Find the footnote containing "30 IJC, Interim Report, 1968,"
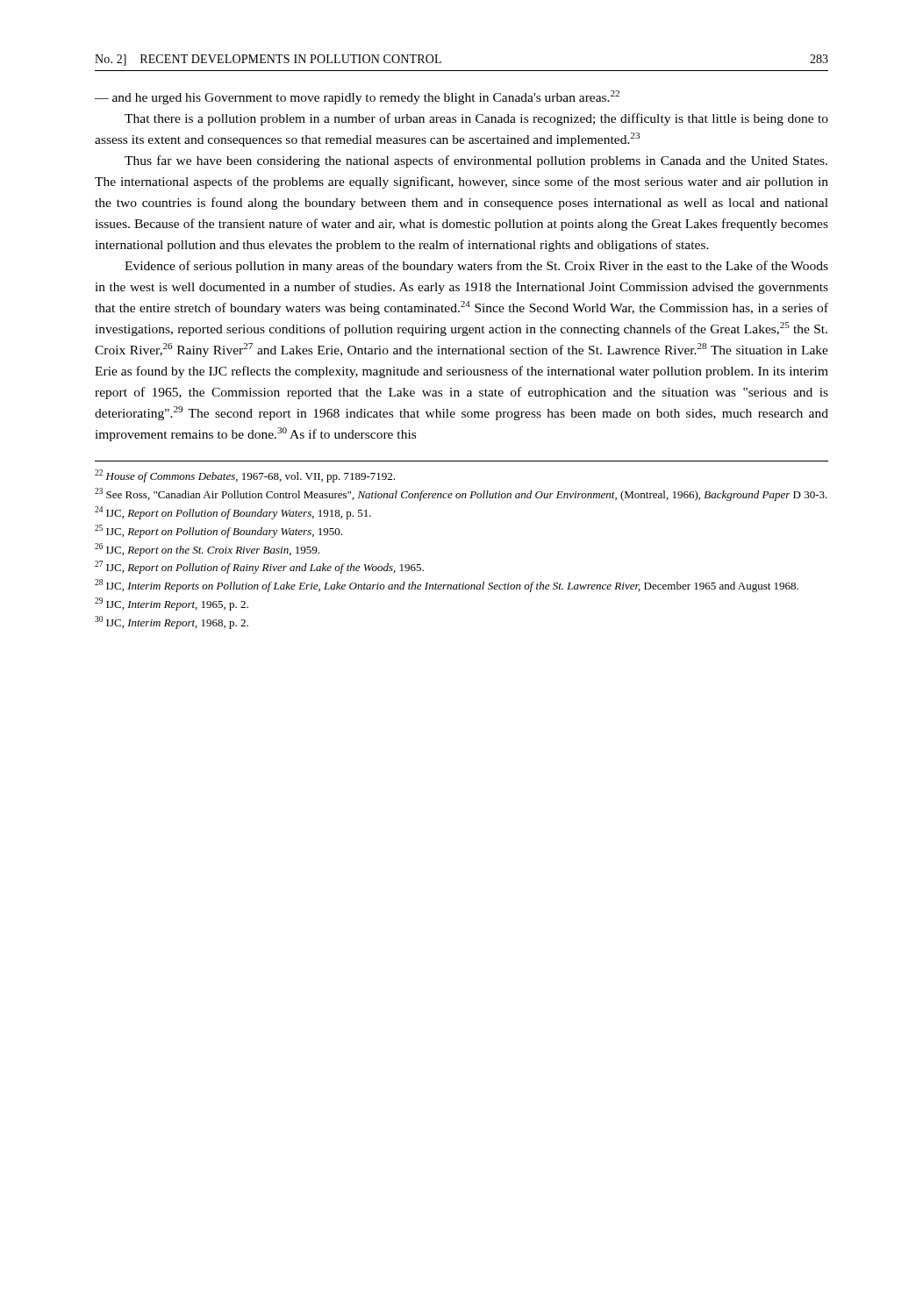Viewport: 923px width, 1316px height. coord(172,622)
